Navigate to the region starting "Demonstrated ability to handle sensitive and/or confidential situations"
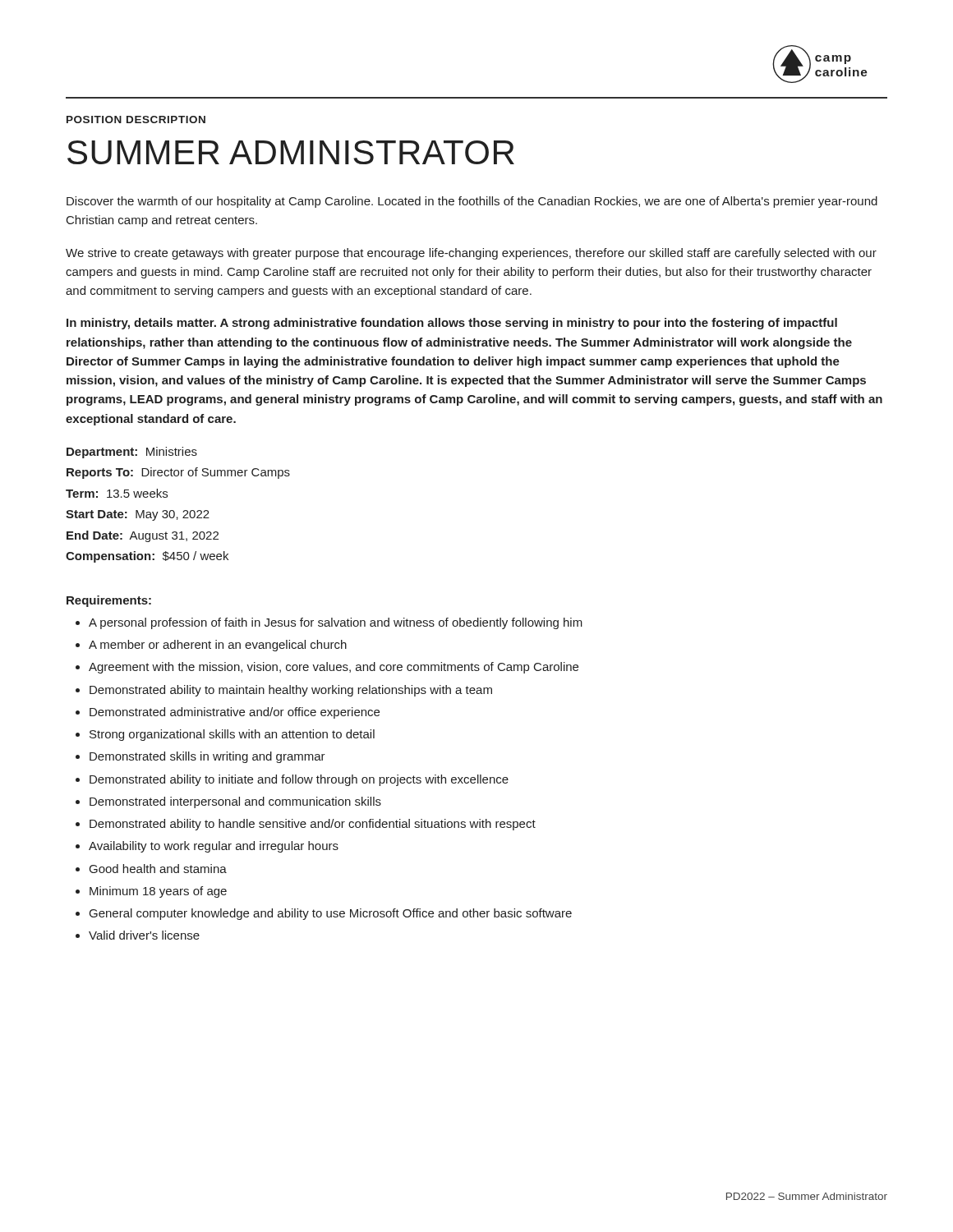The image size is (953, 1232). 312,824
